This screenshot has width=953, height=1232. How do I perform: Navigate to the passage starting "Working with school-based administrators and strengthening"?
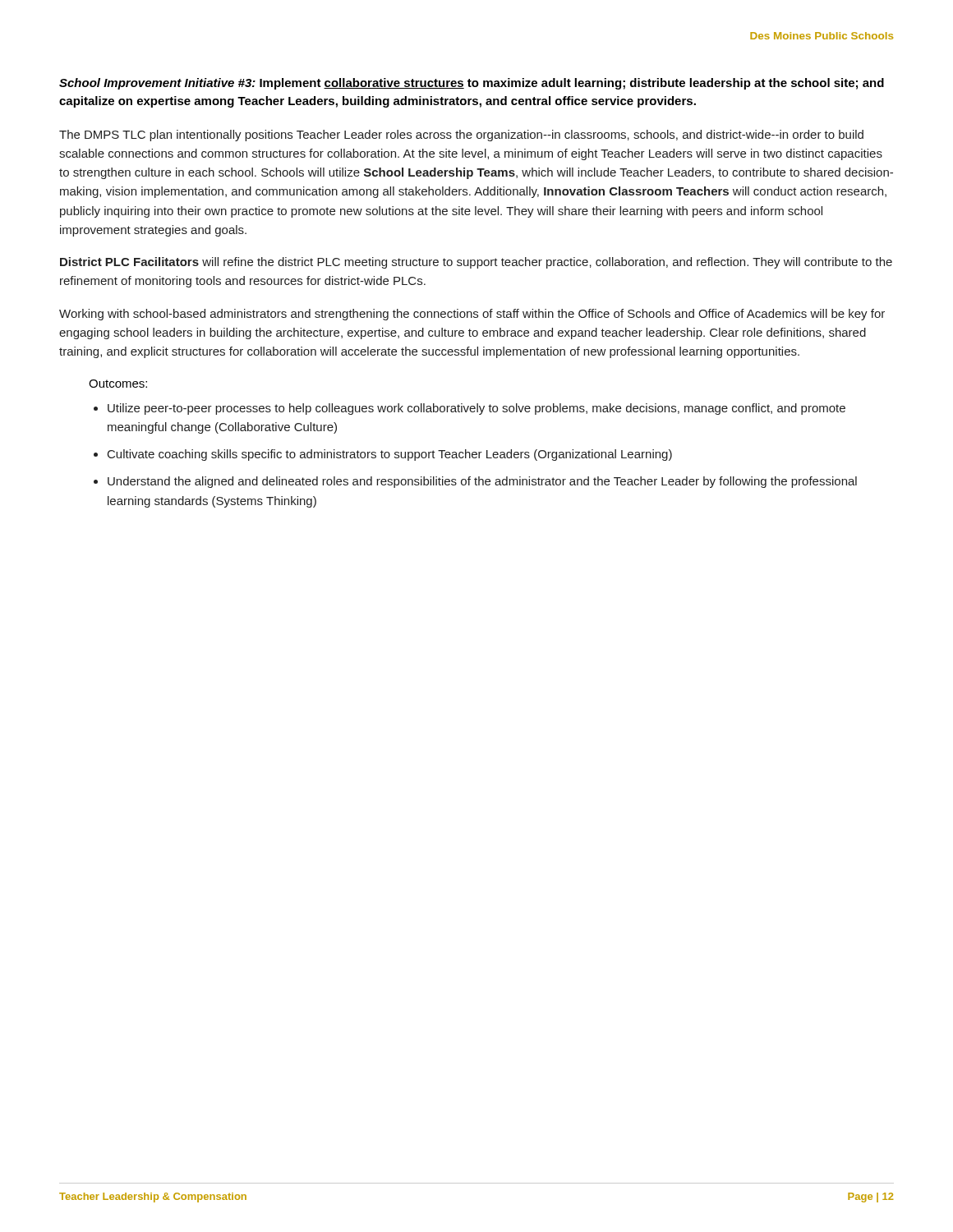tap(476, 332)
